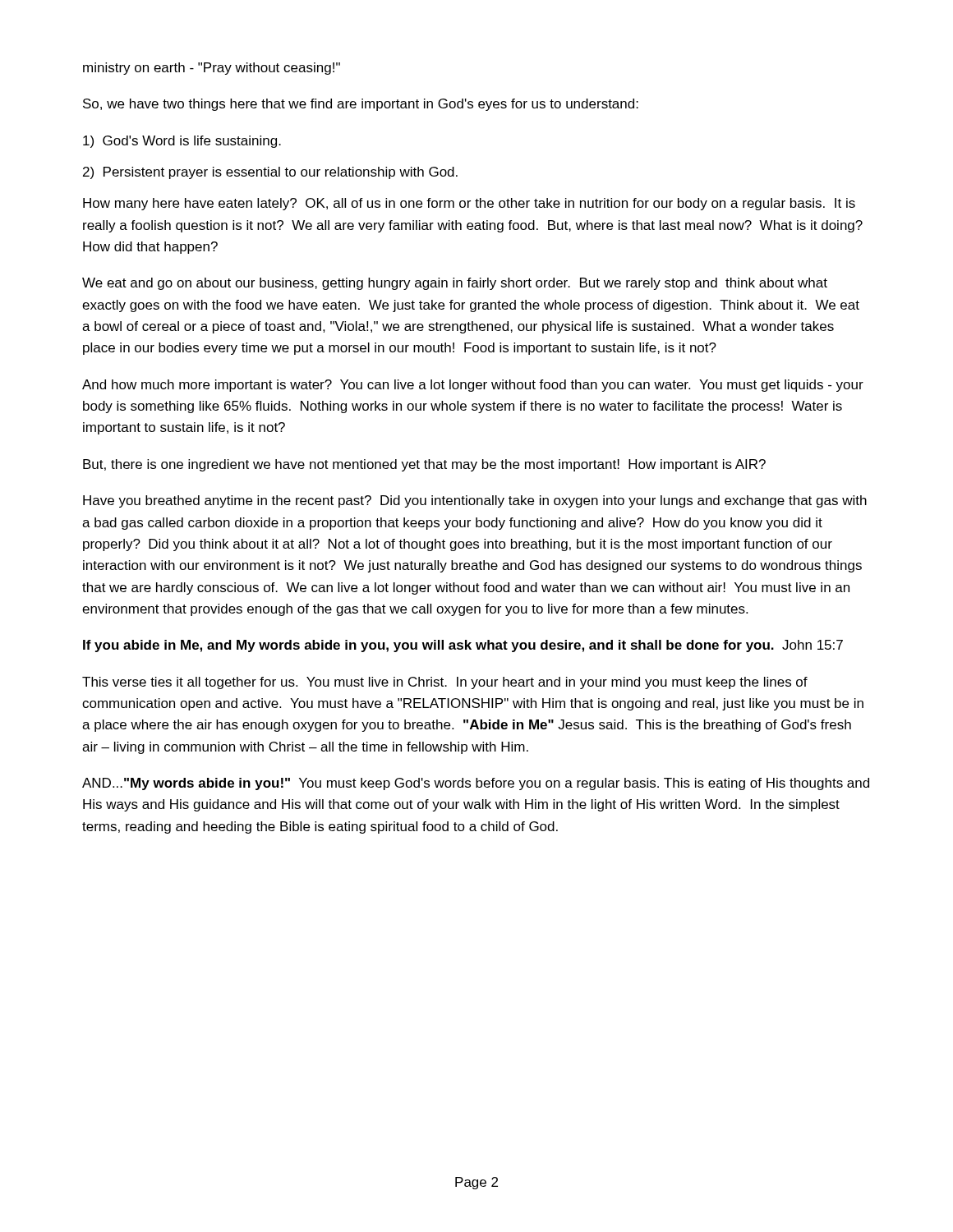
Task: Find the block on this page that starts "2) Persistent prayer"
Action: coord(270,172)
